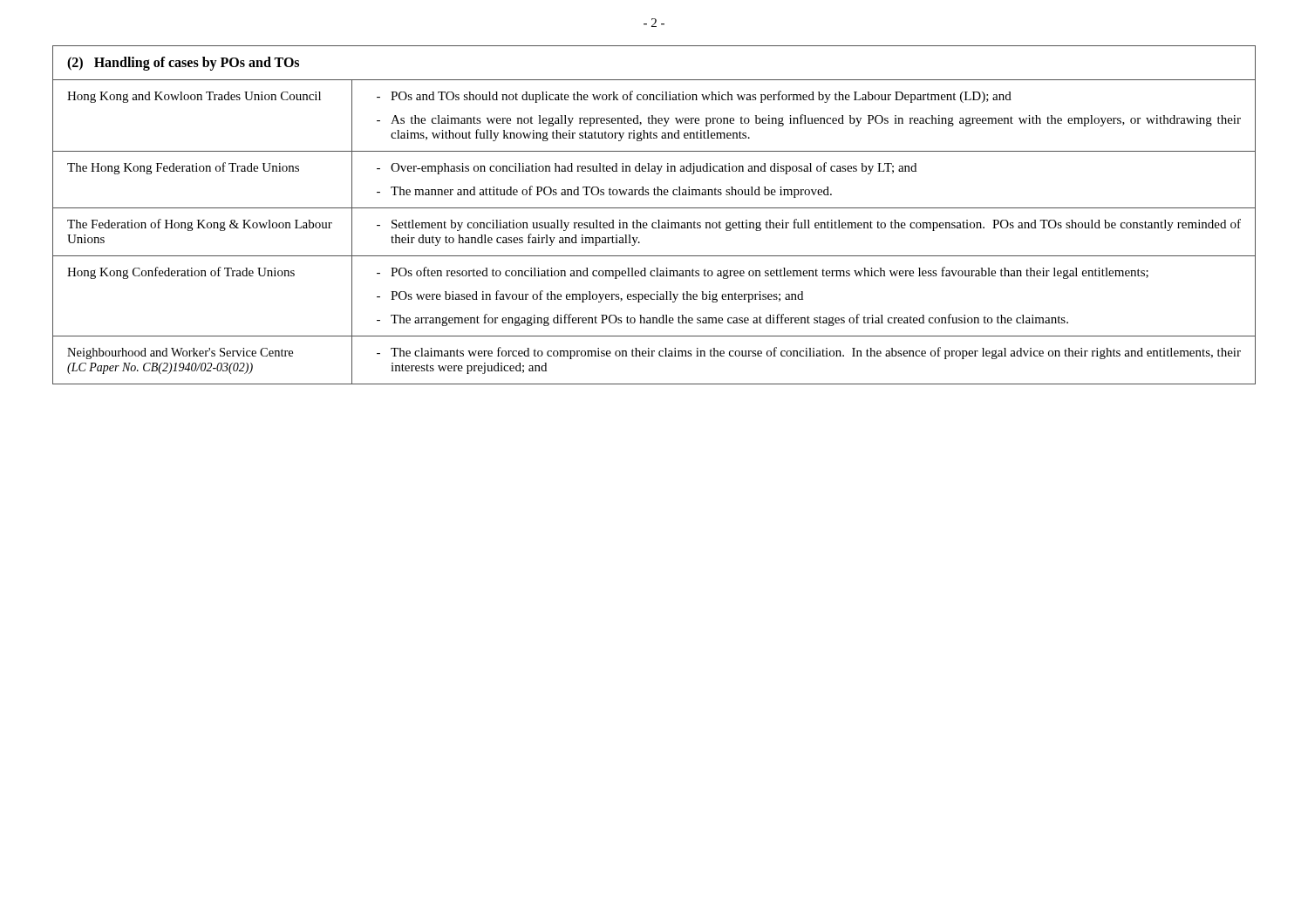Find the table that mentions "Hong Kong and Kowloon Trades"
The height and width of the screenshot is (924, 1308).
(x=654, y=215)
